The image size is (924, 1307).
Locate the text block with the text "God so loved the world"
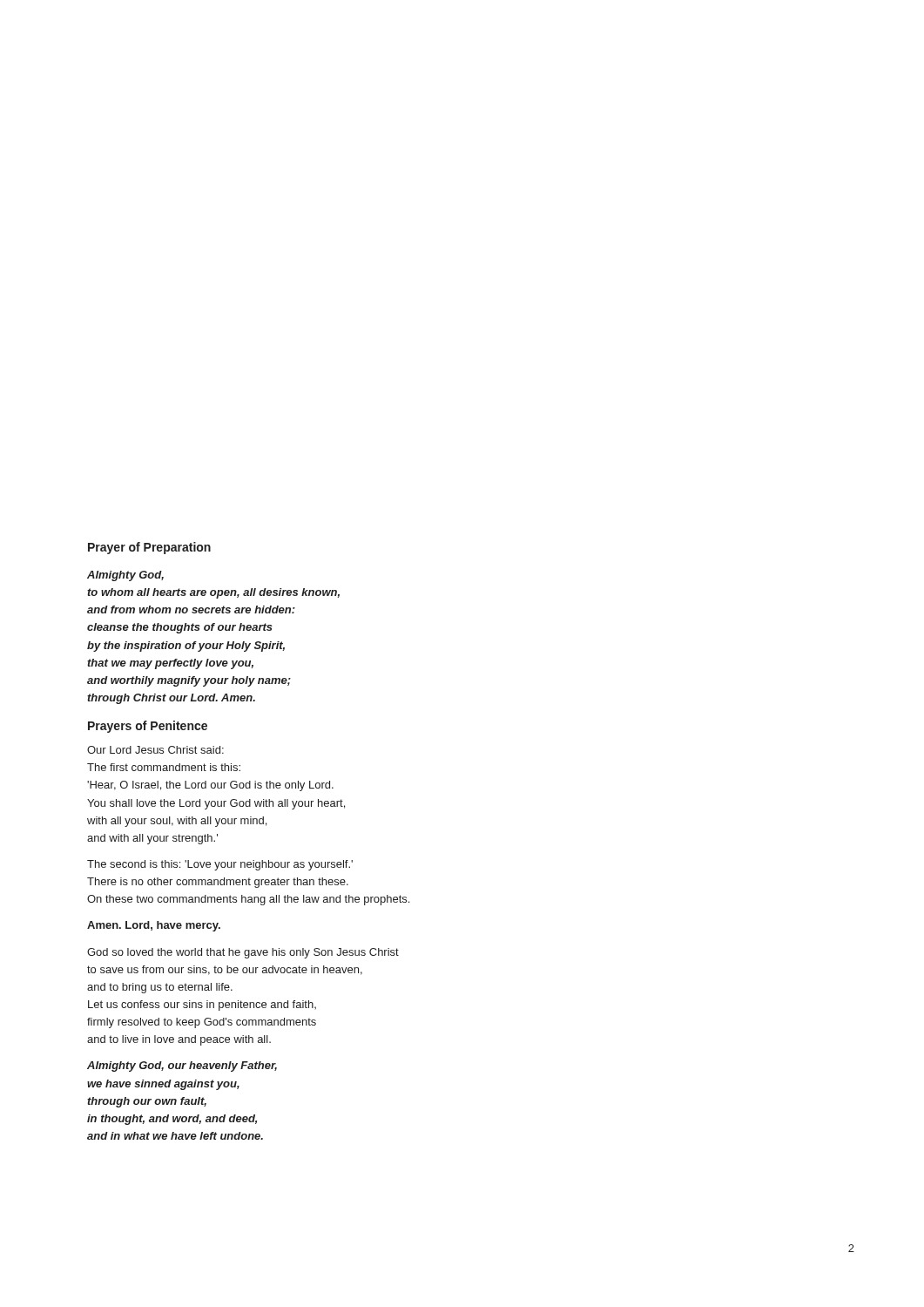243,995
